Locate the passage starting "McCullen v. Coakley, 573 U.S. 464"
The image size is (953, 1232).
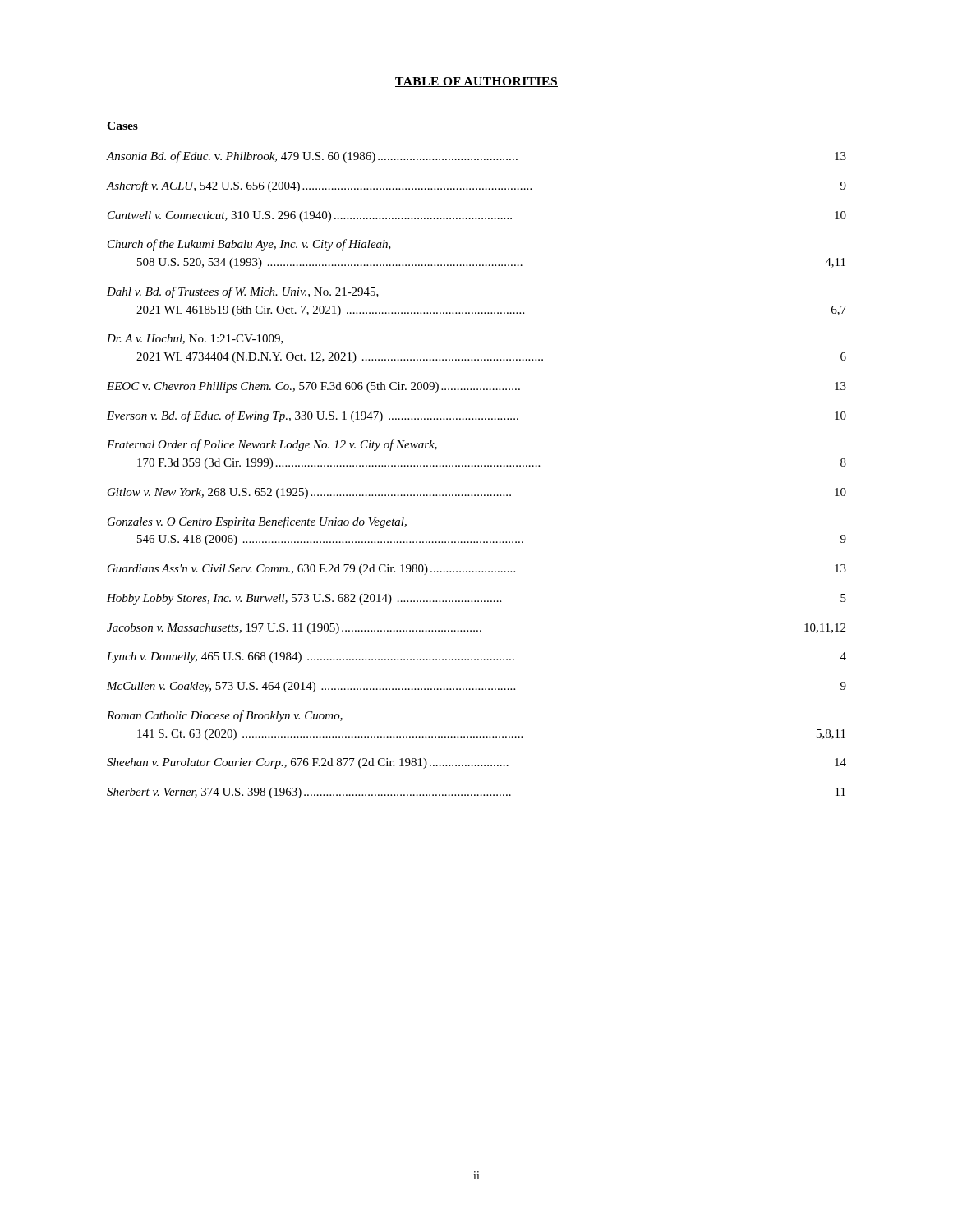tap(476, 687)
